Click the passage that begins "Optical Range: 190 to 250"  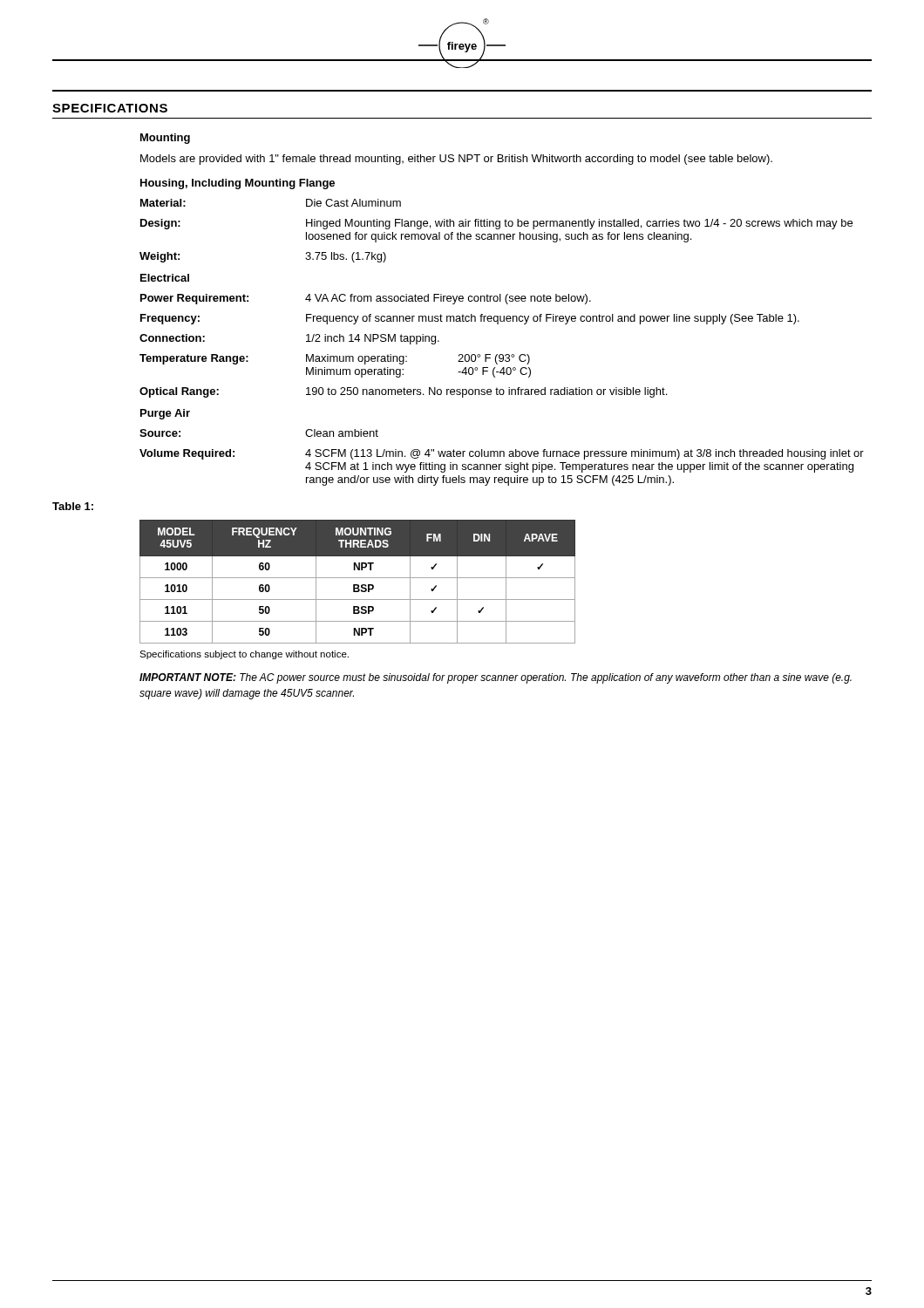click(506, 391)
